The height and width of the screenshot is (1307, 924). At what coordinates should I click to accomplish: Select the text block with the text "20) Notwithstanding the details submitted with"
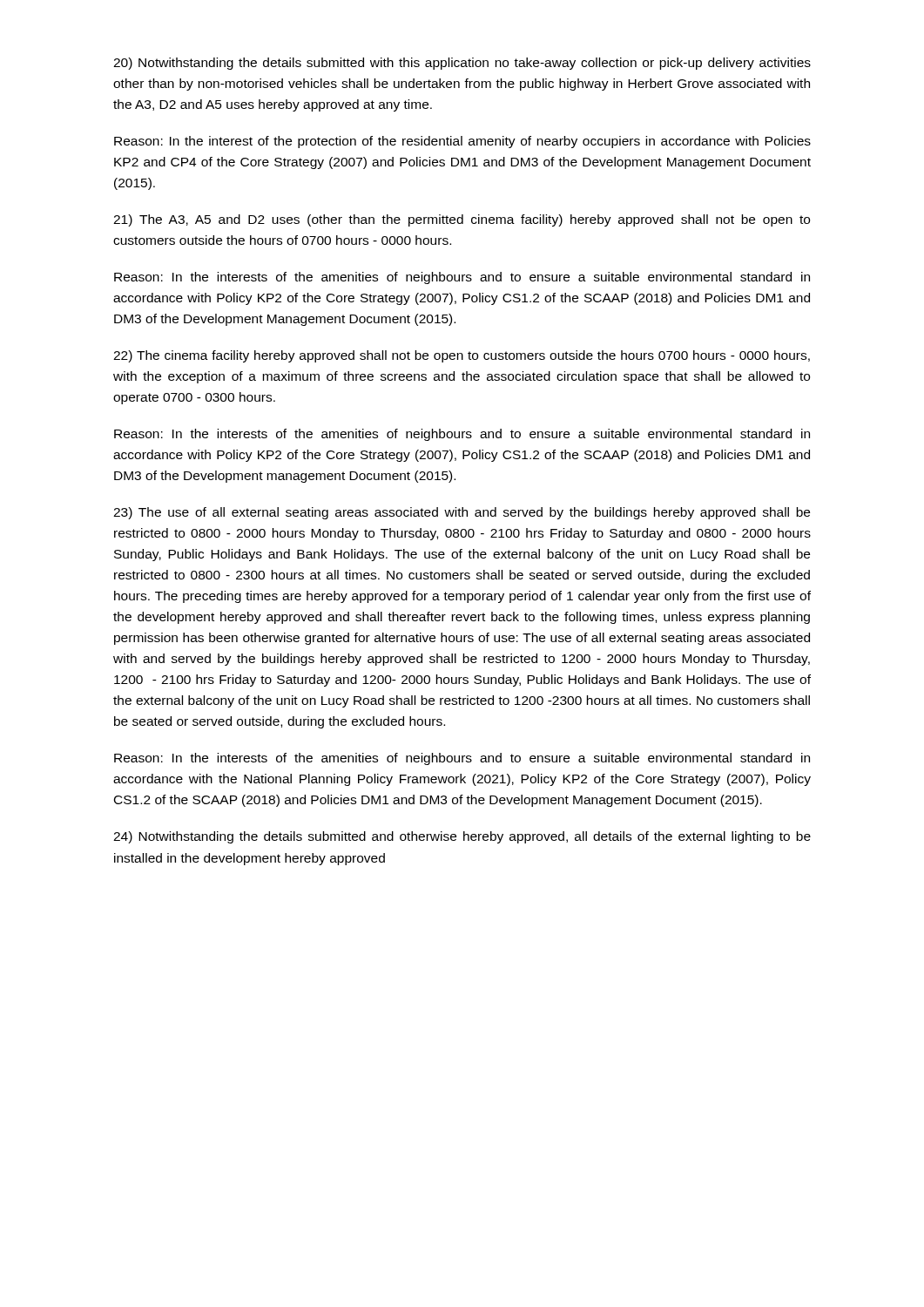462,83
